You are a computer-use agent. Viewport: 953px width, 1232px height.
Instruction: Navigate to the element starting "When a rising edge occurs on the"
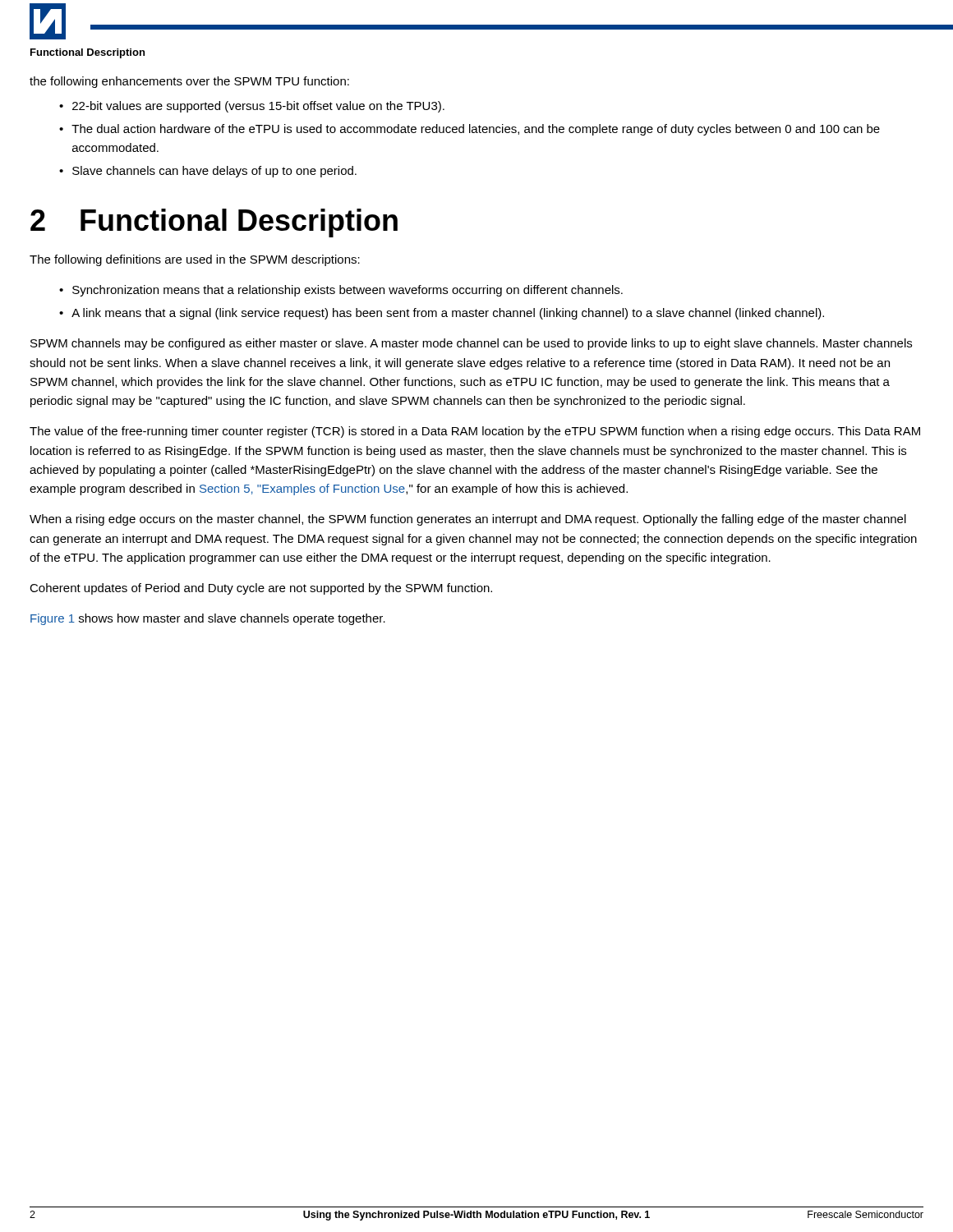pos(473,538)
